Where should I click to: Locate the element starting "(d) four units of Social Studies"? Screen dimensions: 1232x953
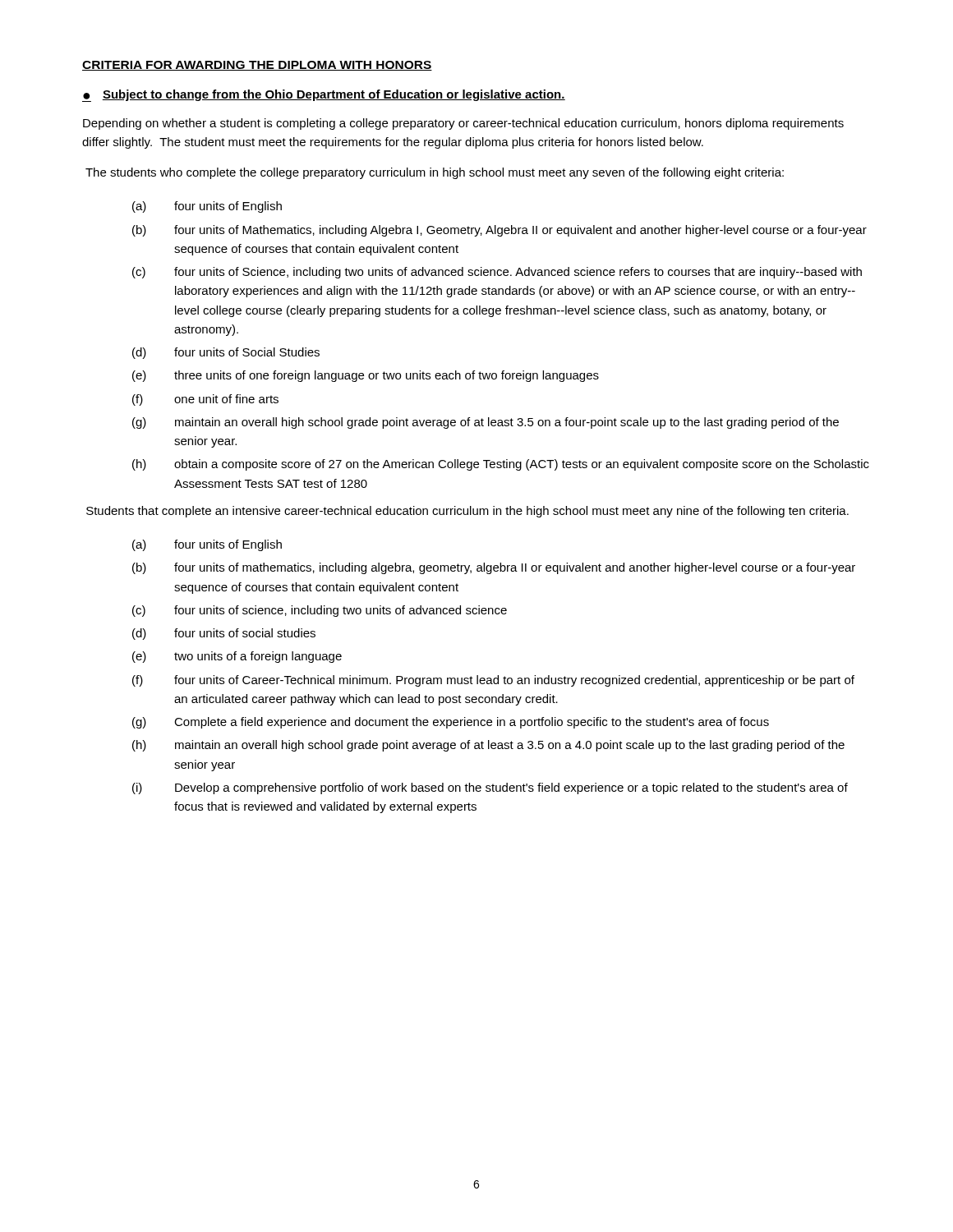pyautogui.click(x=226, y=353)
